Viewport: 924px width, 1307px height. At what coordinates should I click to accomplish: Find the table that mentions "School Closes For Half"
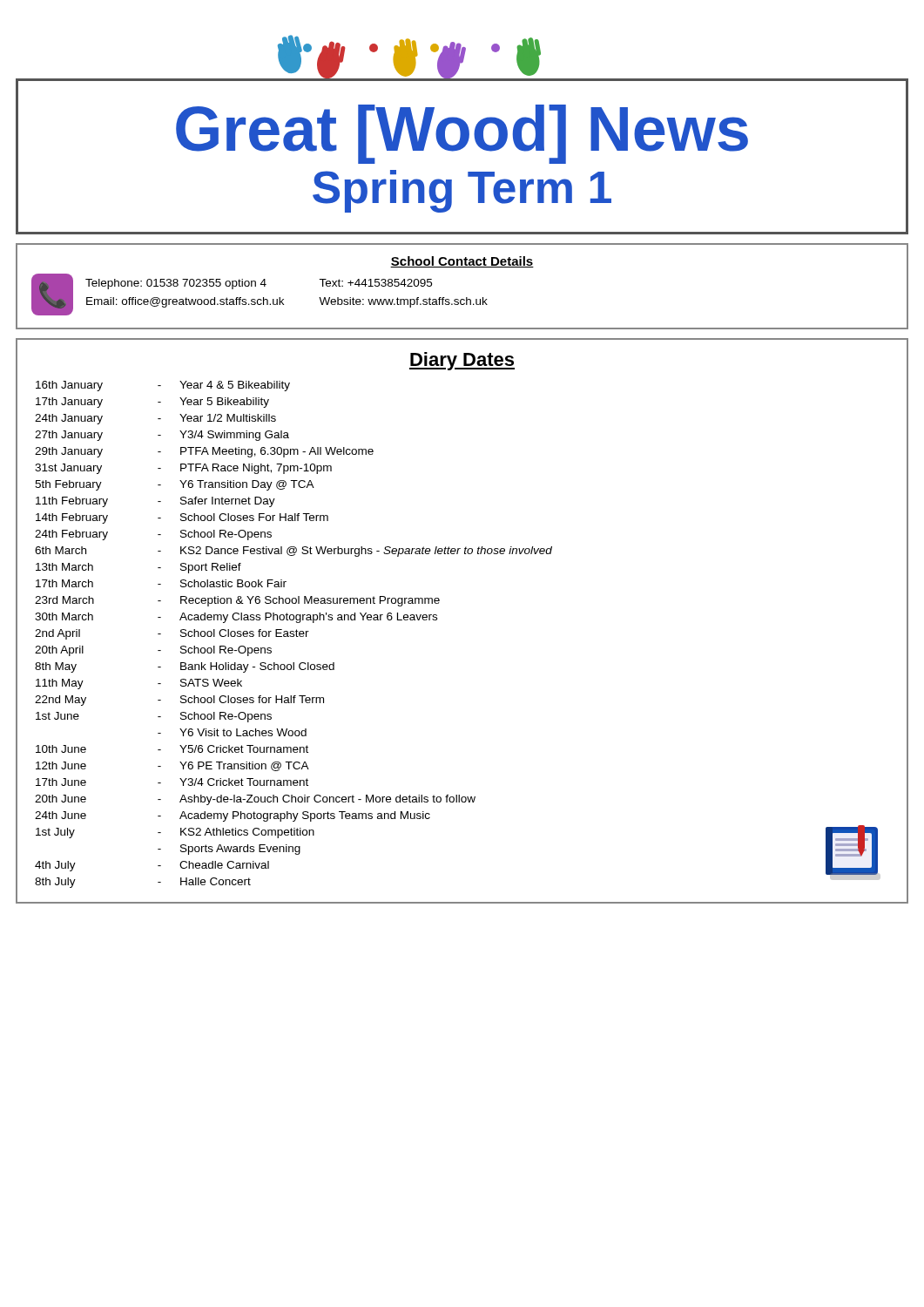click(462, 633)
